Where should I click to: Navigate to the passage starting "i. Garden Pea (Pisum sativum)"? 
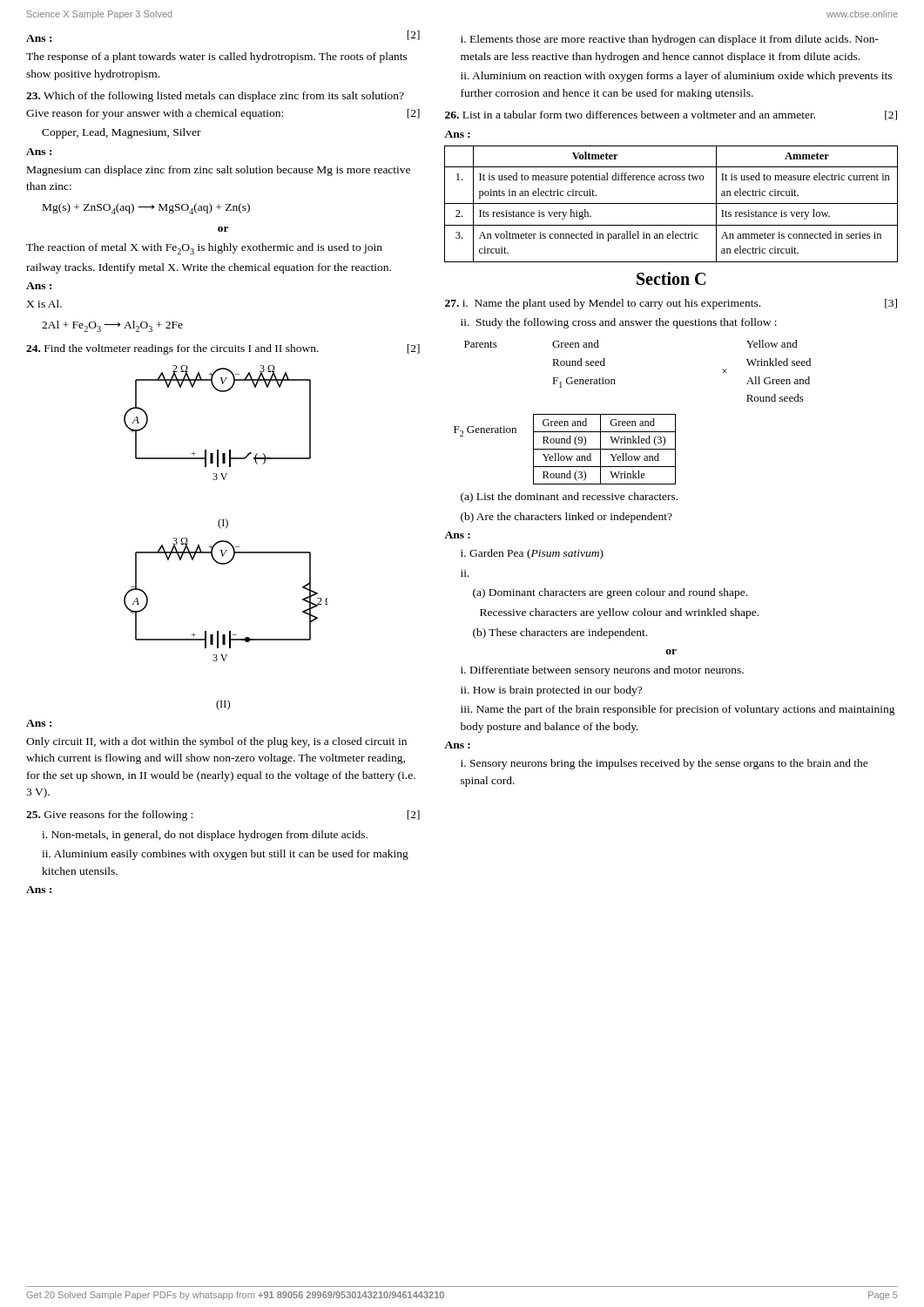(x=532, y=554)
